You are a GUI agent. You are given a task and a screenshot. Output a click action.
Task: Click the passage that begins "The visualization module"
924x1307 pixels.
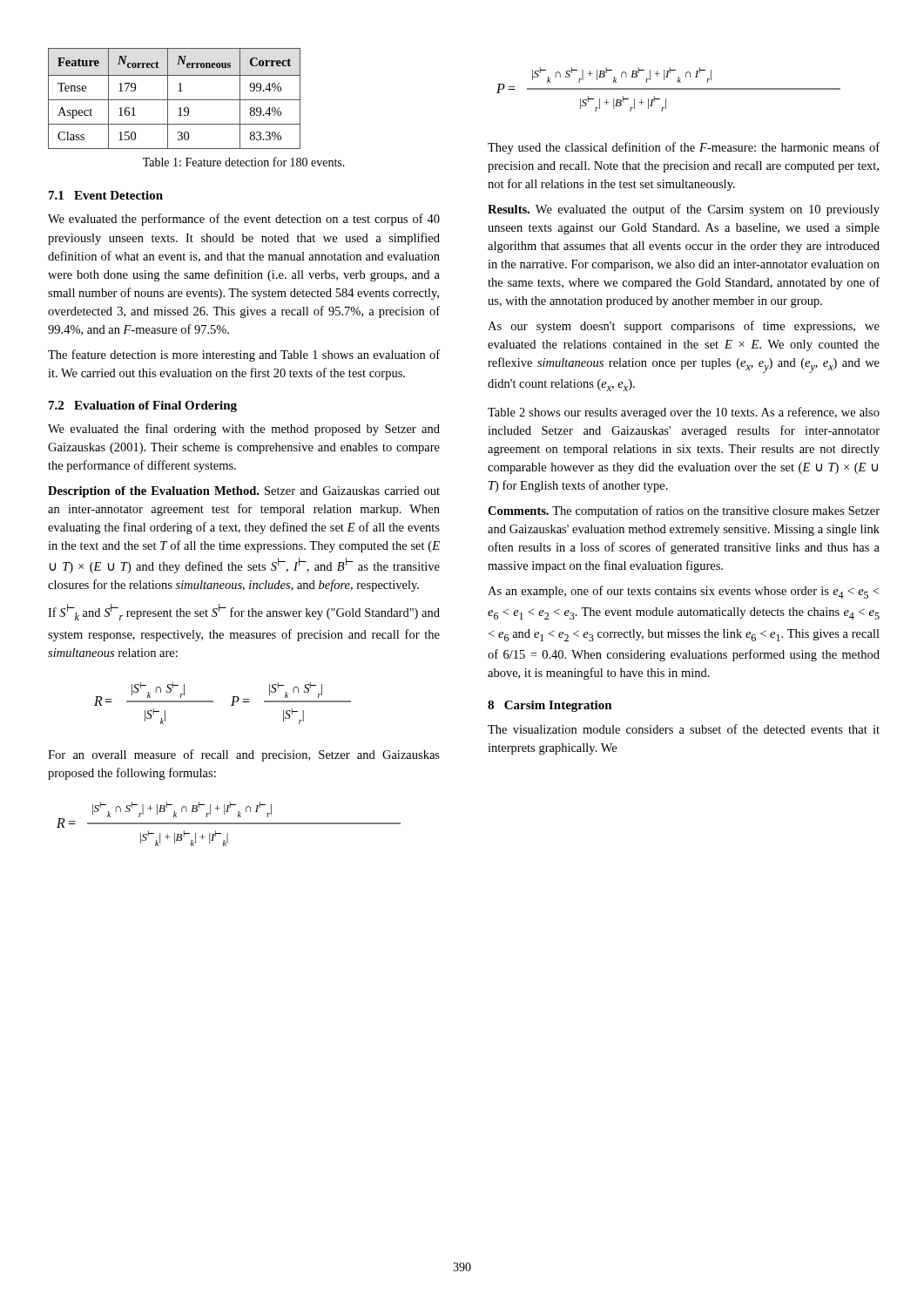pyautogui.click(x=684, y=738)
